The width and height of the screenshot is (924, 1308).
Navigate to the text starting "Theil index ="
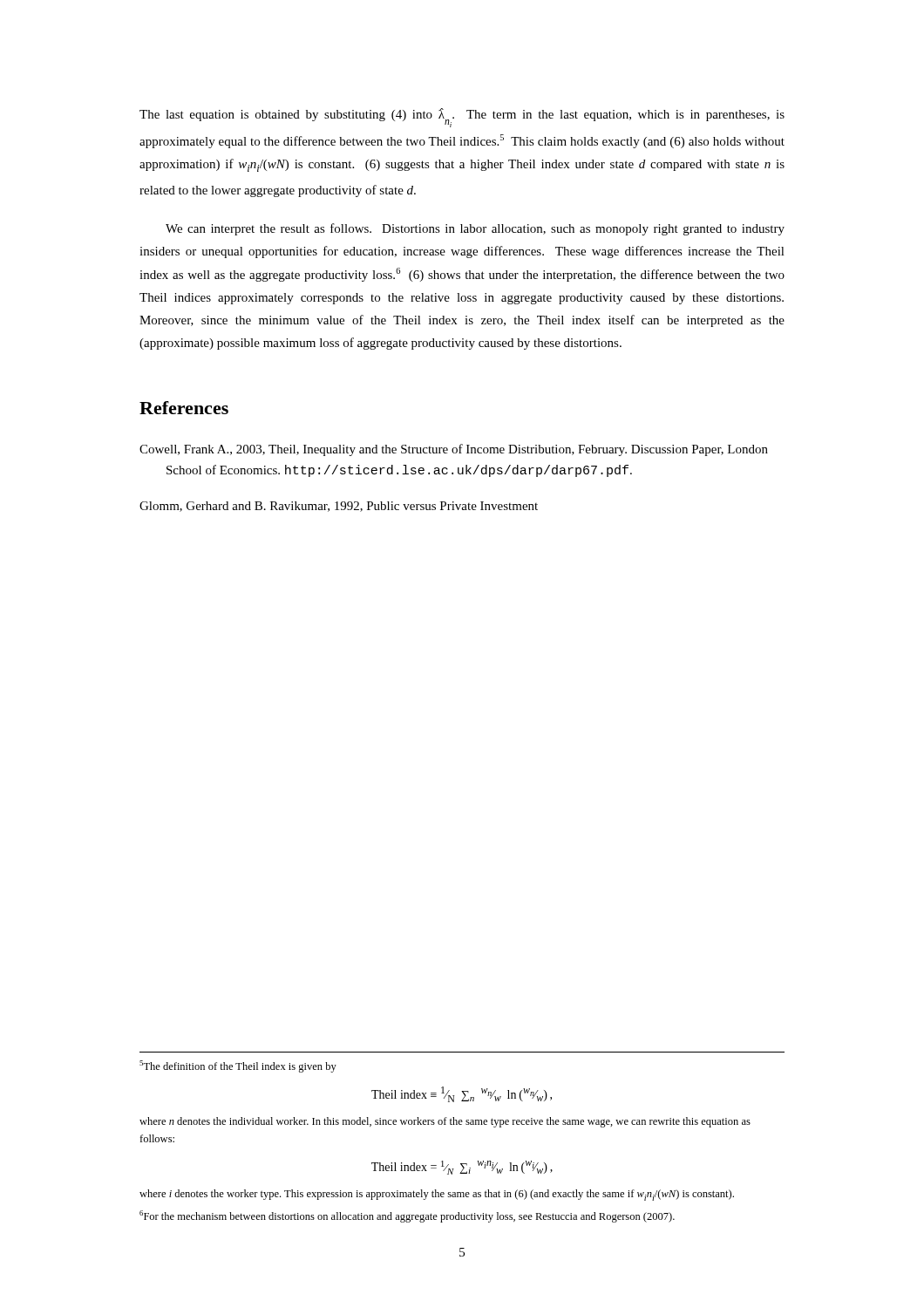(x=462, y=1166)
